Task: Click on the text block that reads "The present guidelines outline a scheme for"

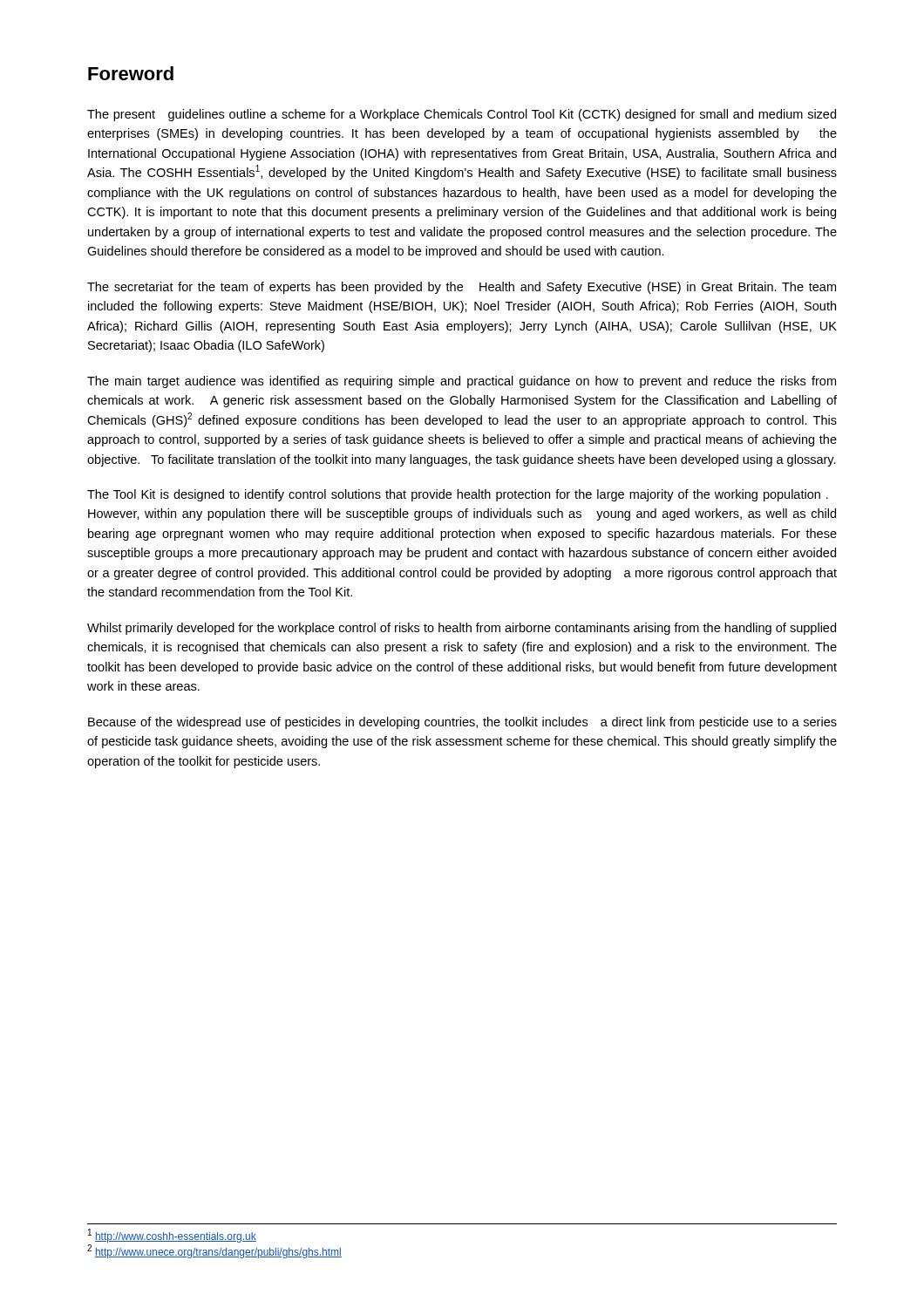Action: point(462,183)
